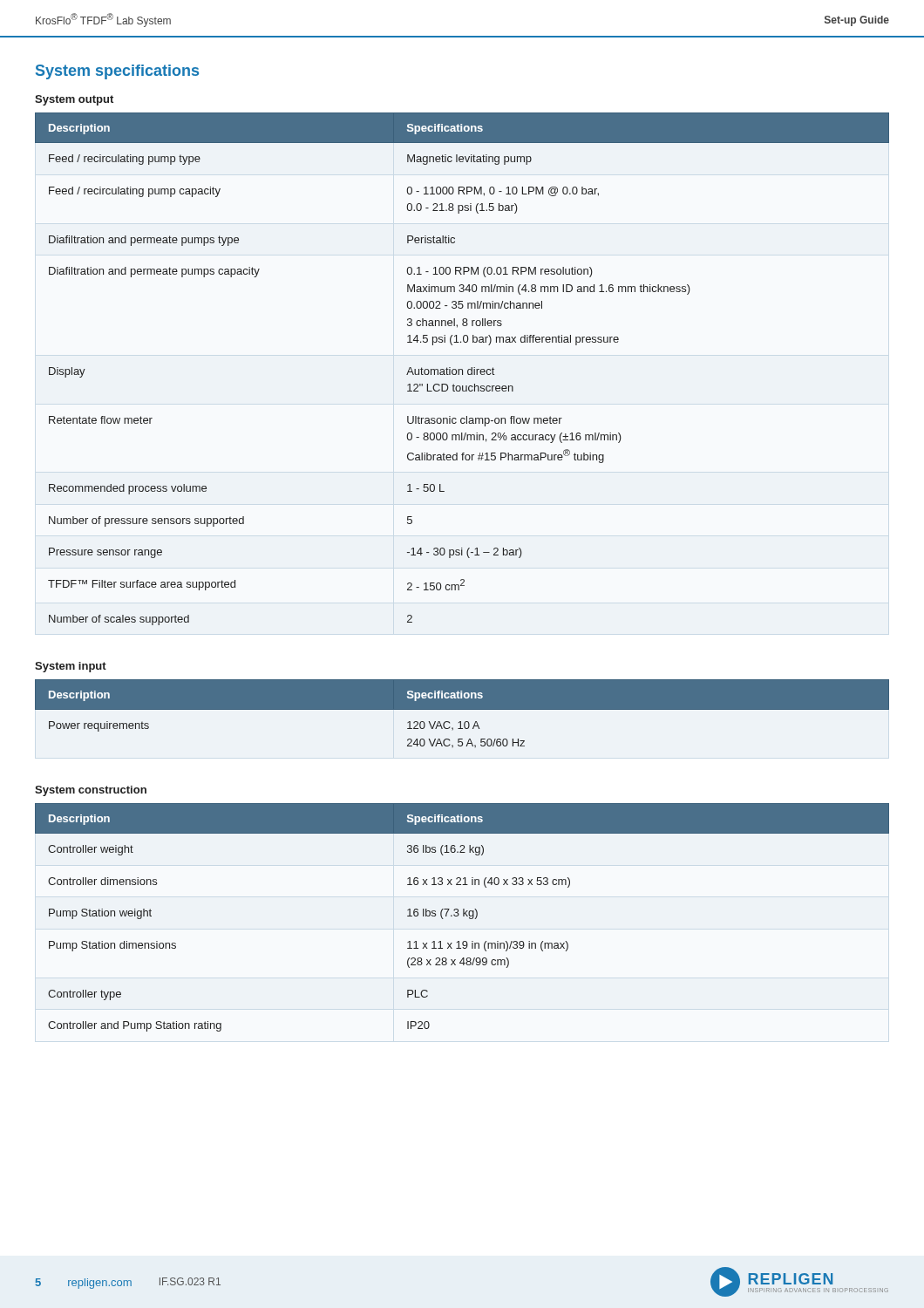924x1308 pixels.
Task: Locate the table with the text "11 x 11 x"
Action: (x=462, y=922)
